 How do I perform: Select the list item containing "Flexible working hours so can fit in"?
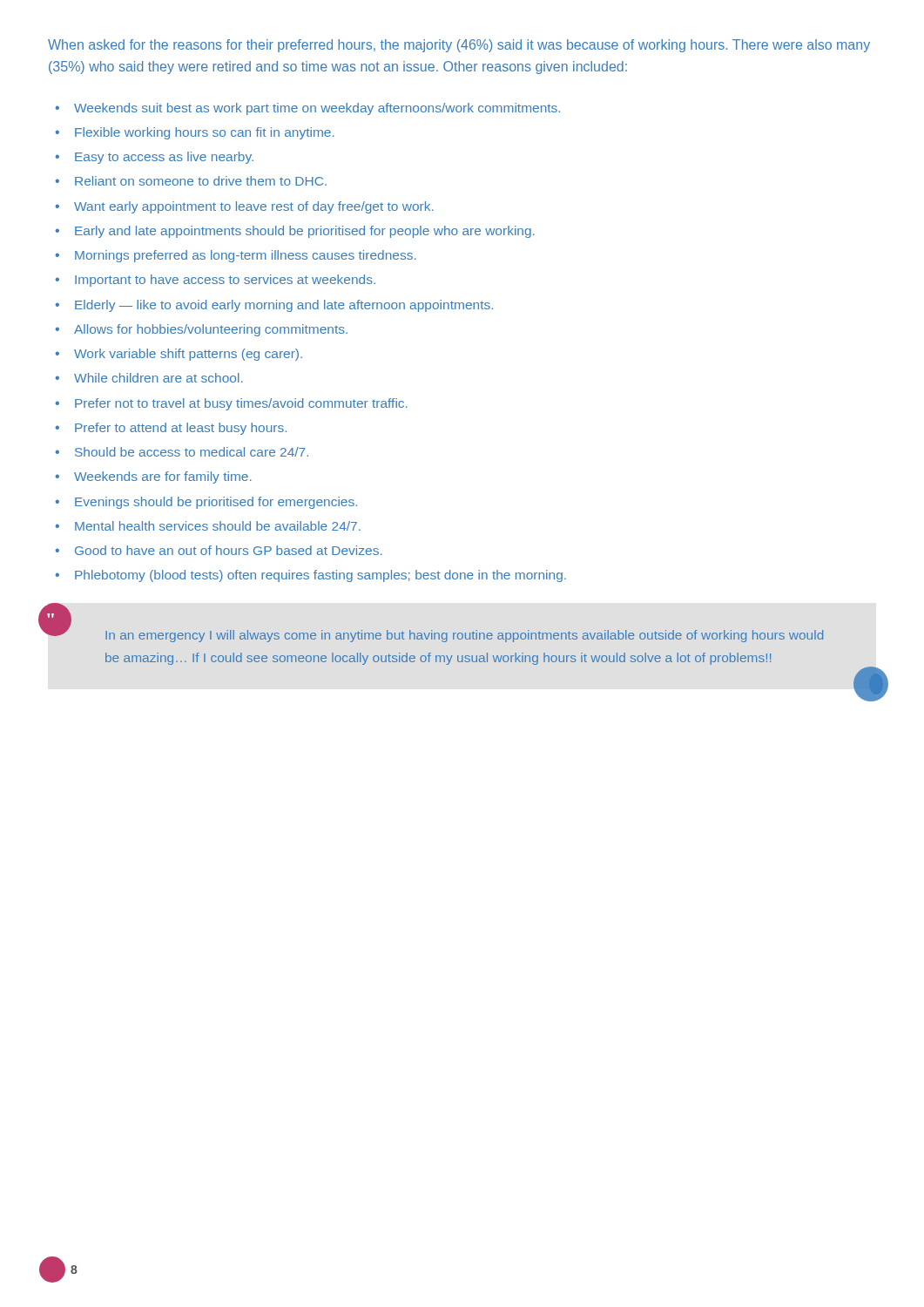click(x=205, y=132)
